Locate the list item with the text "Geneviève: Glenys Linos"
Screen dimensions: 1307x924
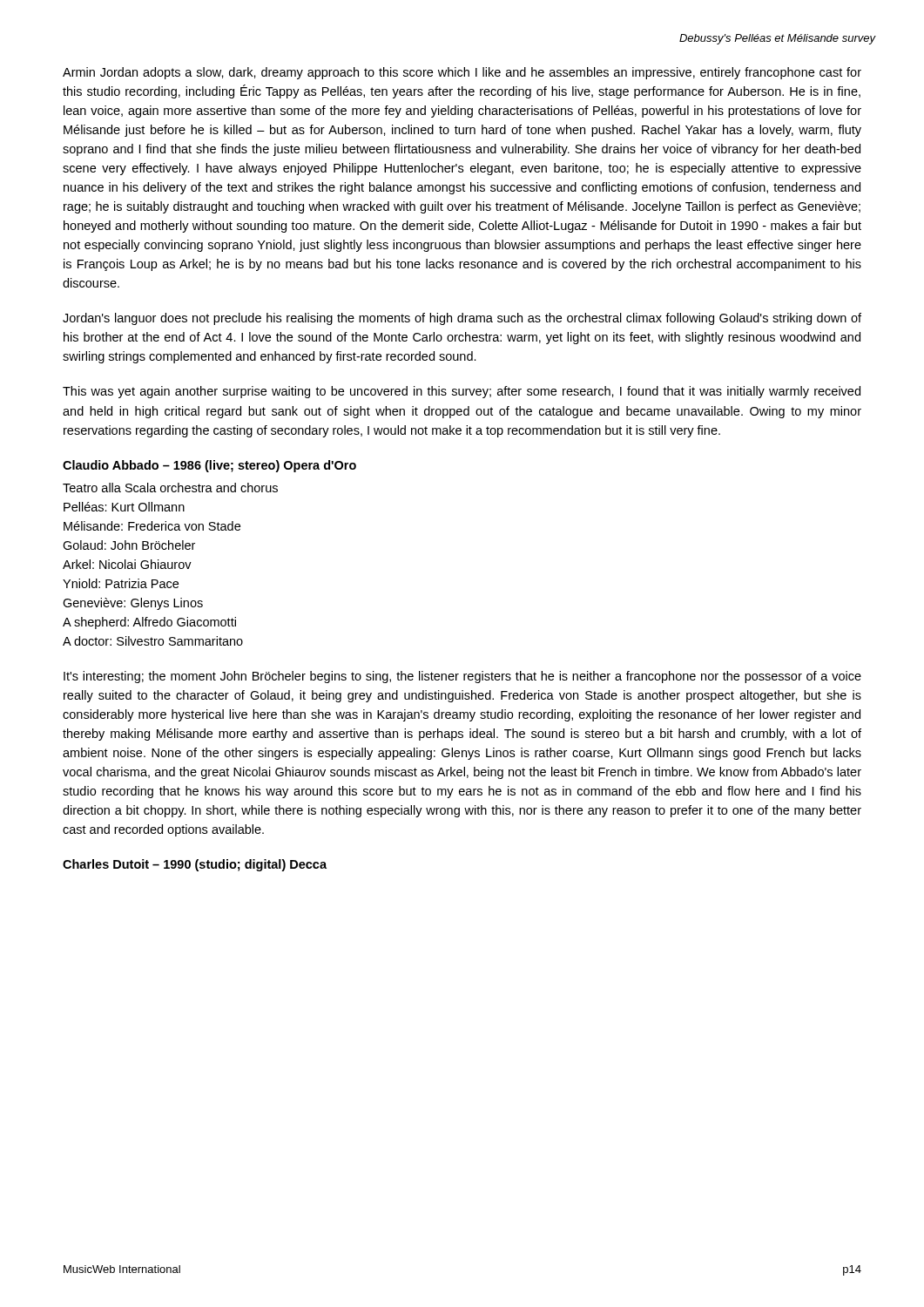(x=133, y=603)
